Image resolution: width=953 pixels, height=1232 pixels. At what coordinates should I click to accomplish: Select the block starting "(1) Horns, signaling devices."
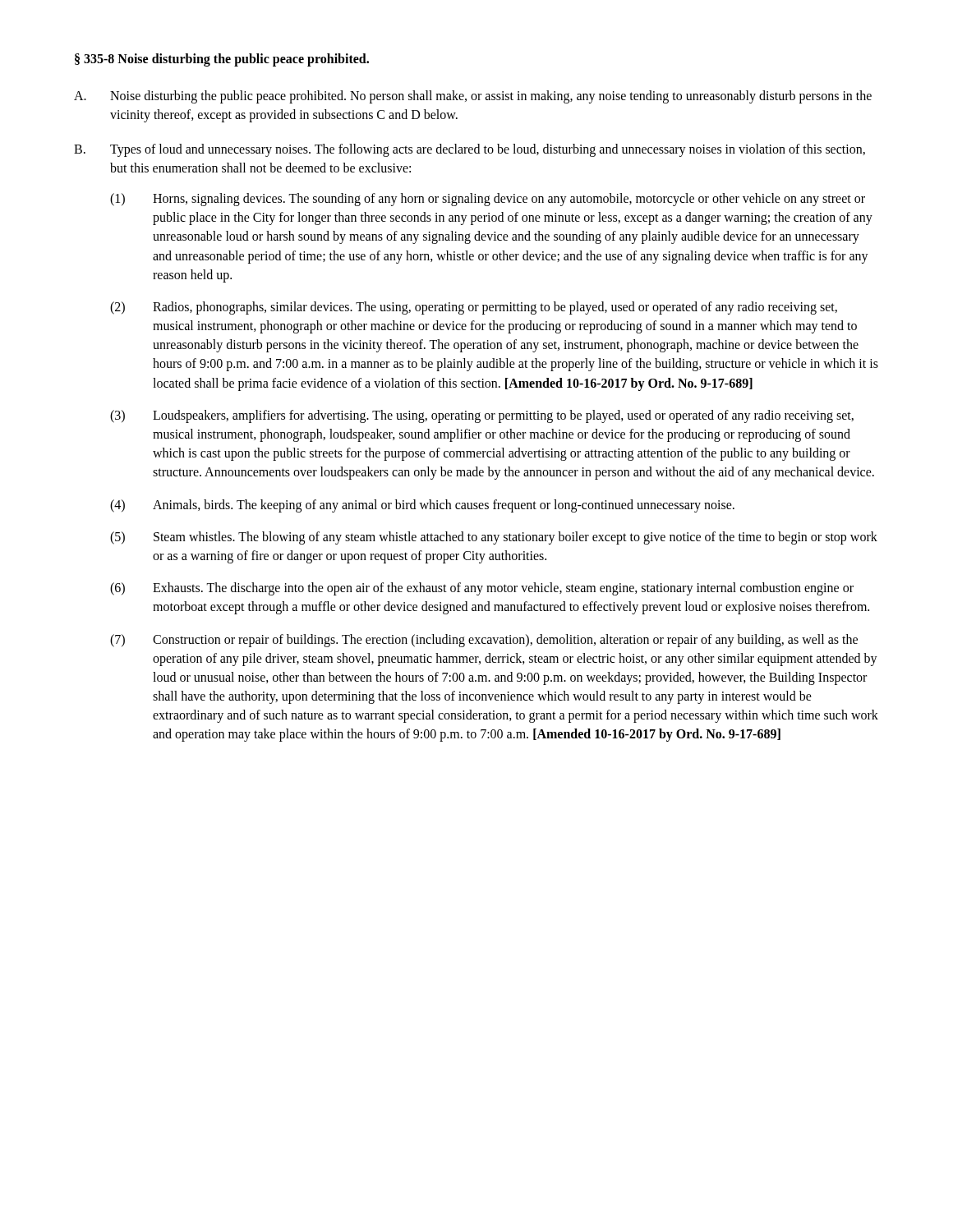coord(495,236)
